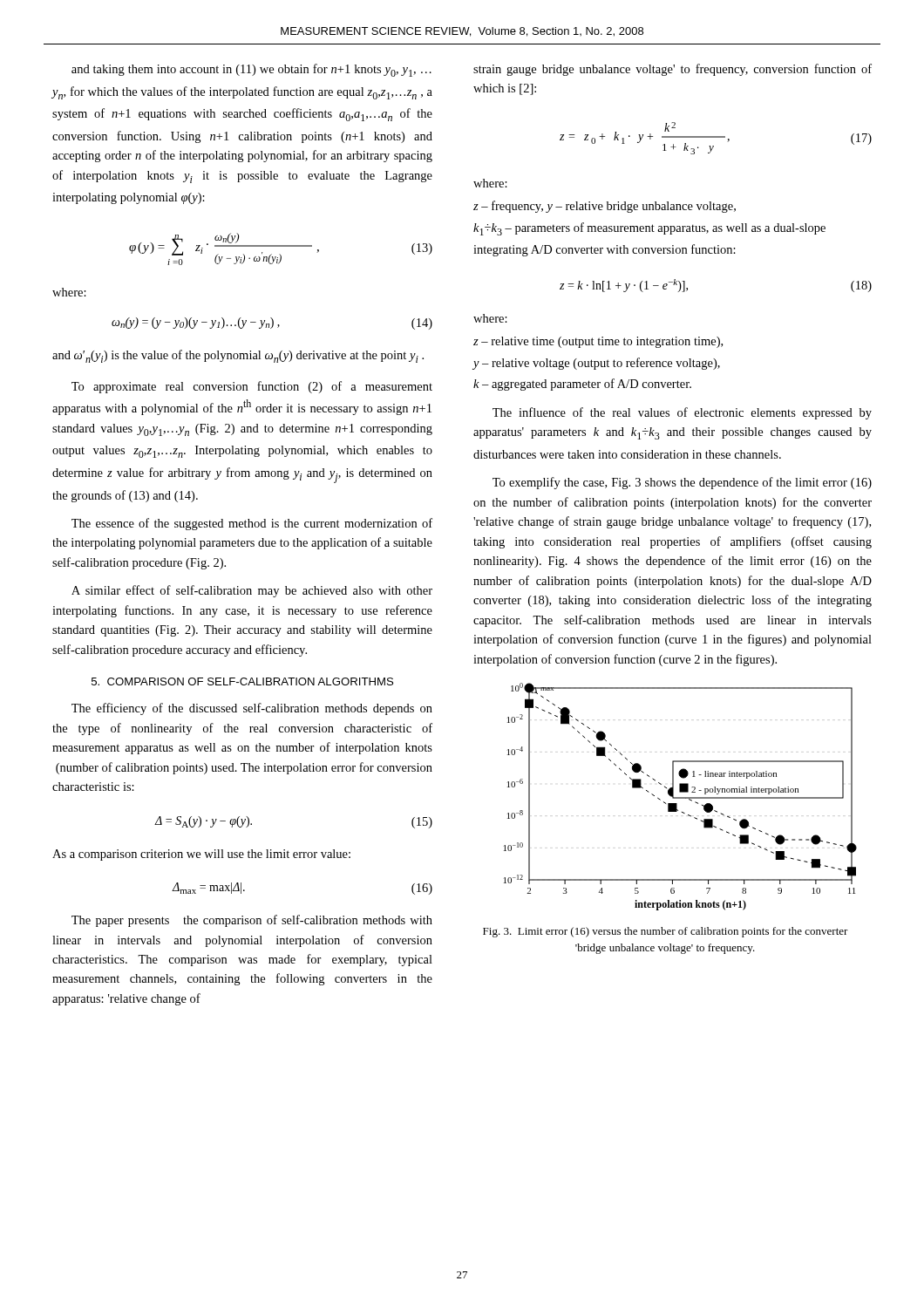Point to the block beginning "To exemplify the case, Fig. 3 shows"
This screenshot has height=1308, width=924.
click(673, 571)
